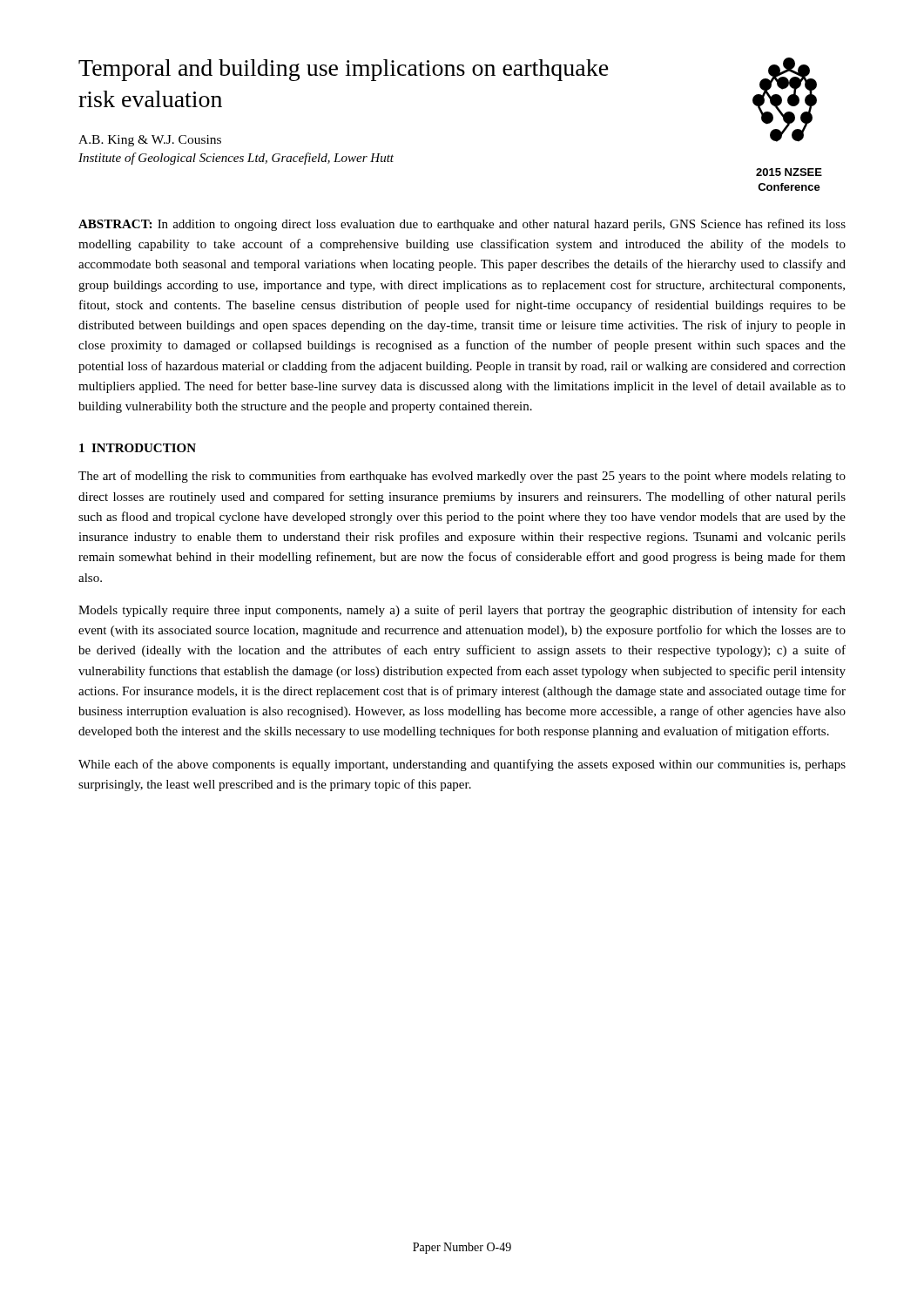Select the text block starting "1 INTRODUCTION"

[x=137, y=448]
